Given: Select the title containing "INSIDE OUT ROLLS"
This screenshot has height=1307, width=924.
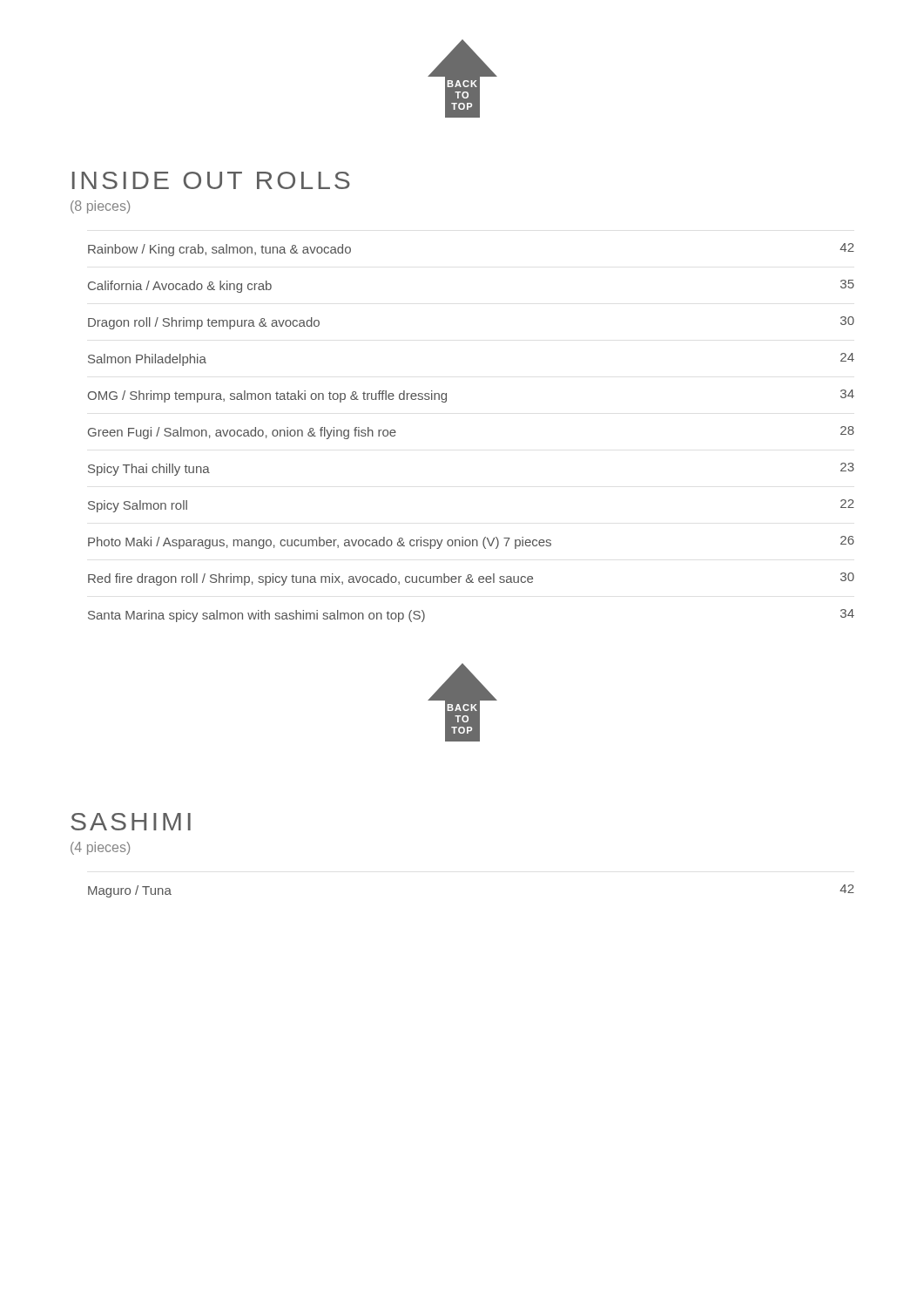Looking at the screenshot, I should 212,180.
